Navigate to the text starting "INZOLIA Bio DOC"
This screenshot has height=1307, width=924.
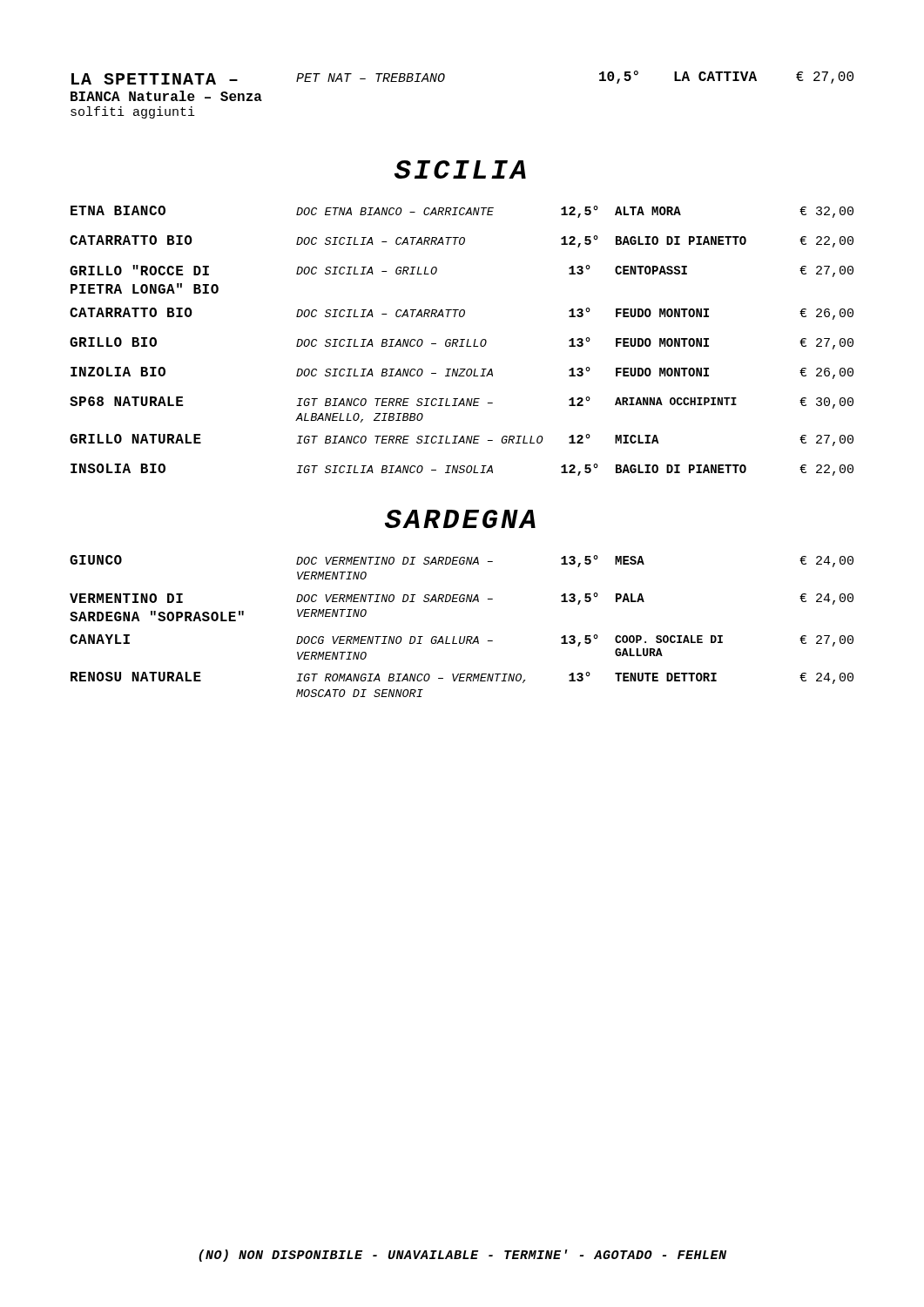462,373
